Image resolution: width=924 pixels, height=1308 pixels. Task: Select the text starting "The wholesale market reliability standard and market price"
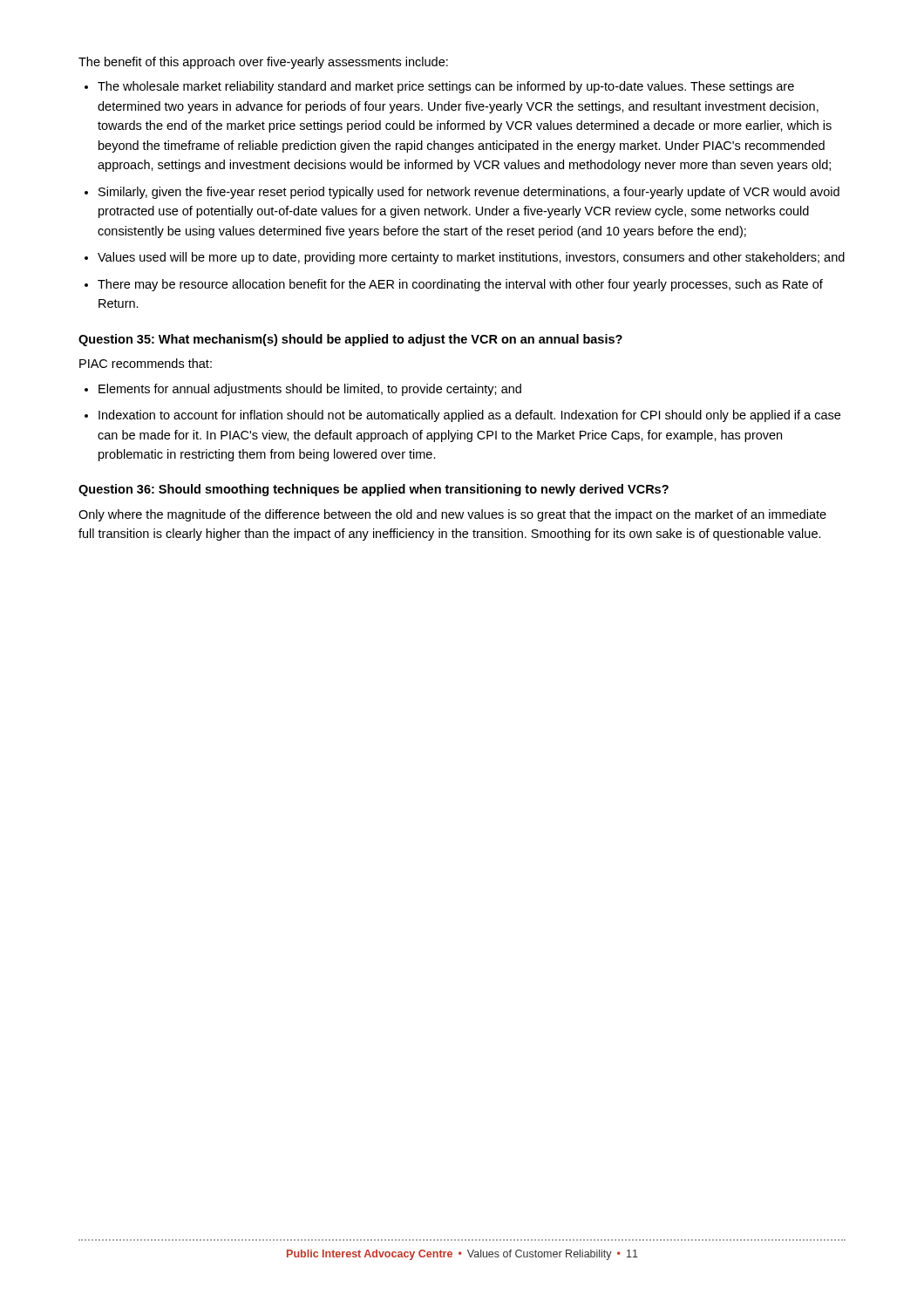click(465, 126)
